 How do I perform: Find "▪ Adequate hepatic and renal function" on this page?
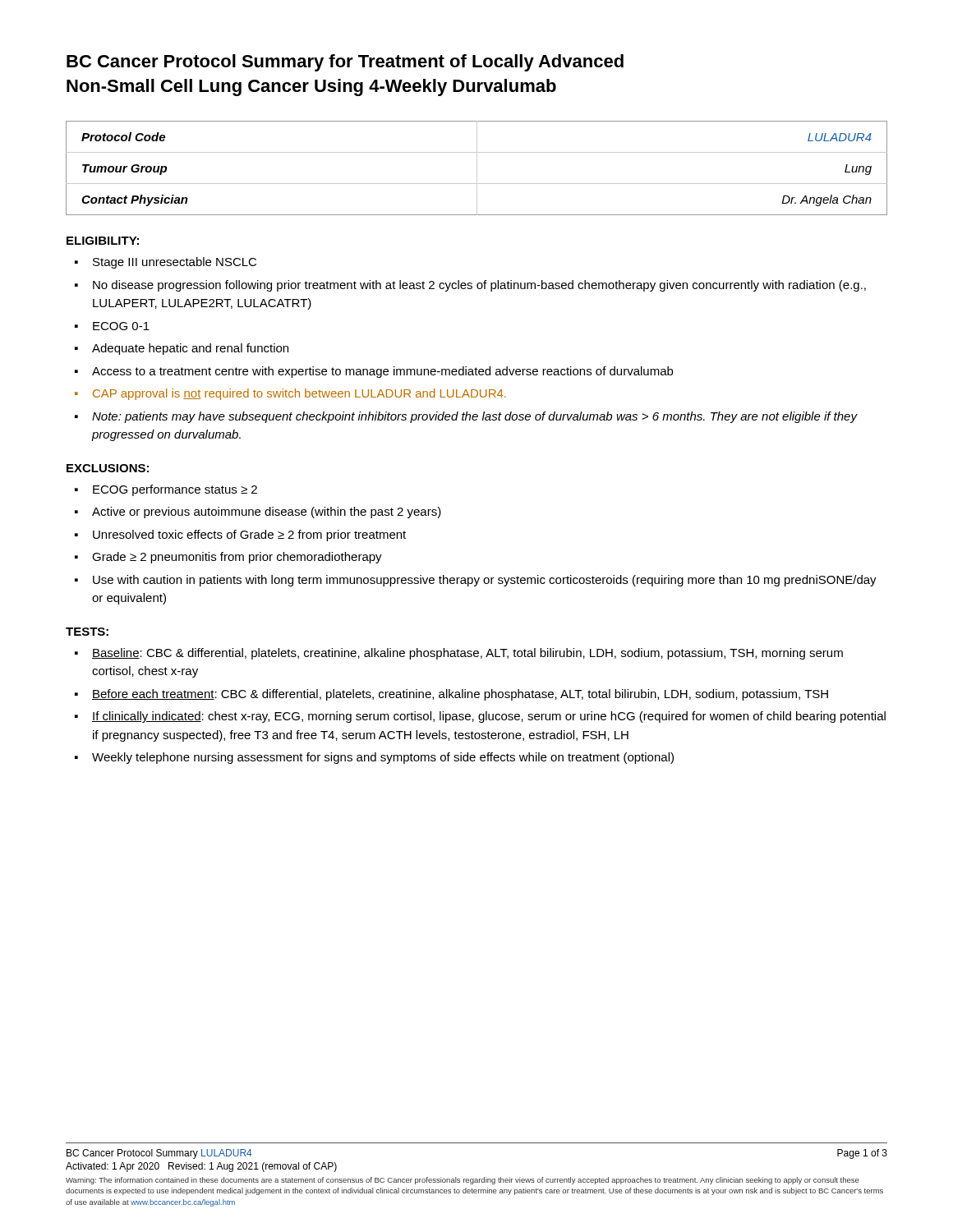click(182, 349)
